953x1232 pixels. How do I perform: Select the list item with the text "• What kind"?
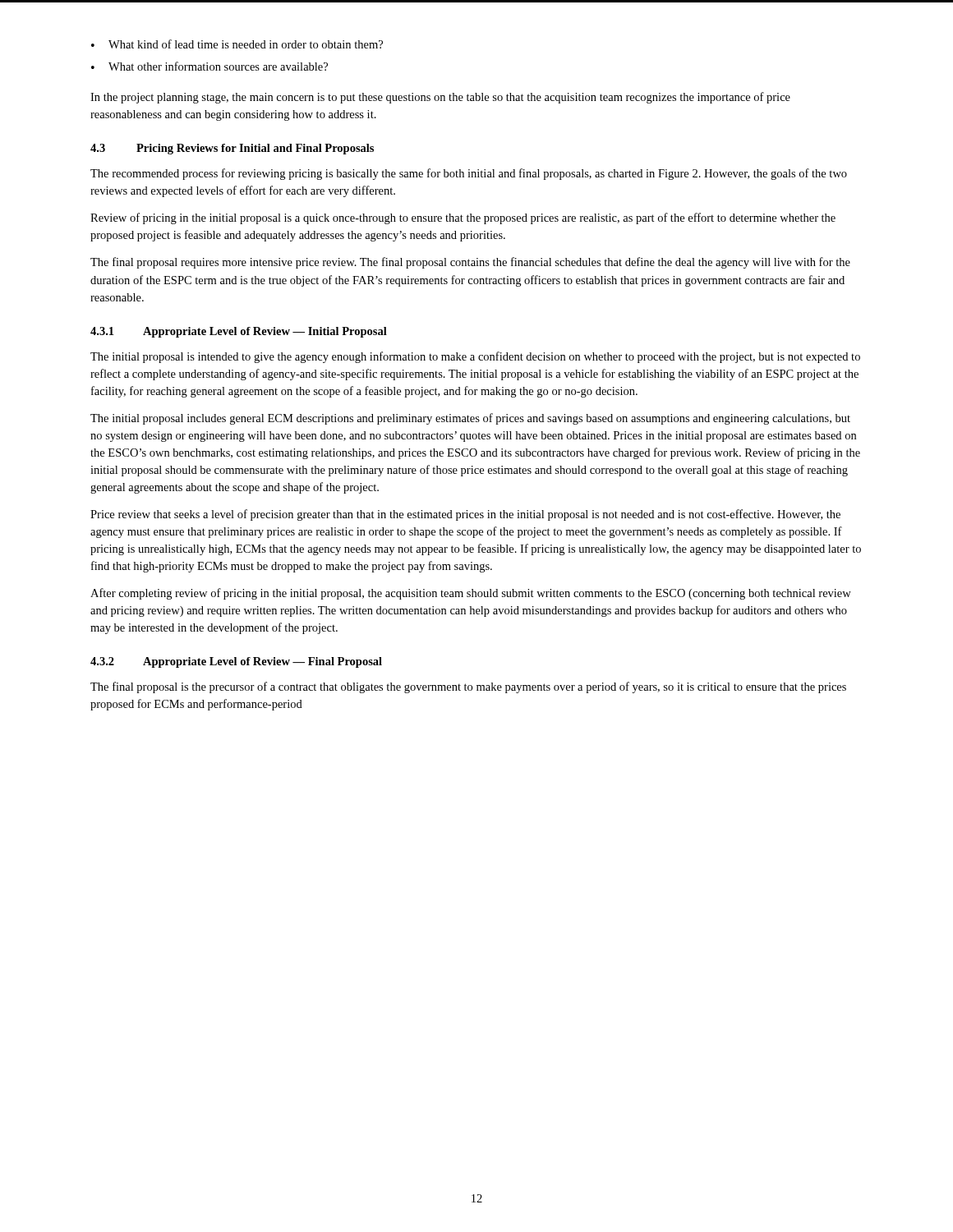(x=237, y=44)
